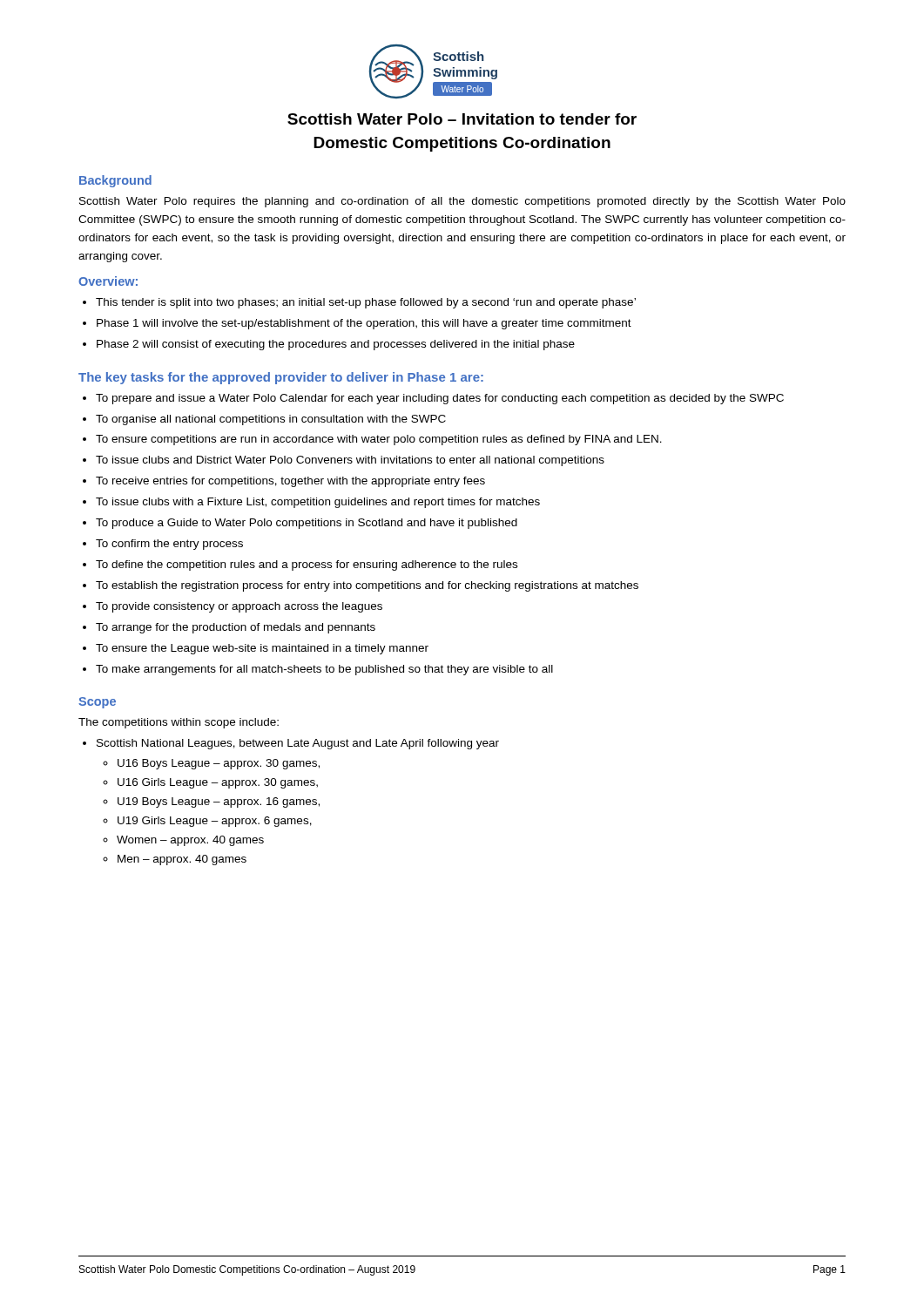Click on the text block starting "To issue clubs with a"
The height and width of the screenshot is (1307, 924).
[x=471, y=502]
